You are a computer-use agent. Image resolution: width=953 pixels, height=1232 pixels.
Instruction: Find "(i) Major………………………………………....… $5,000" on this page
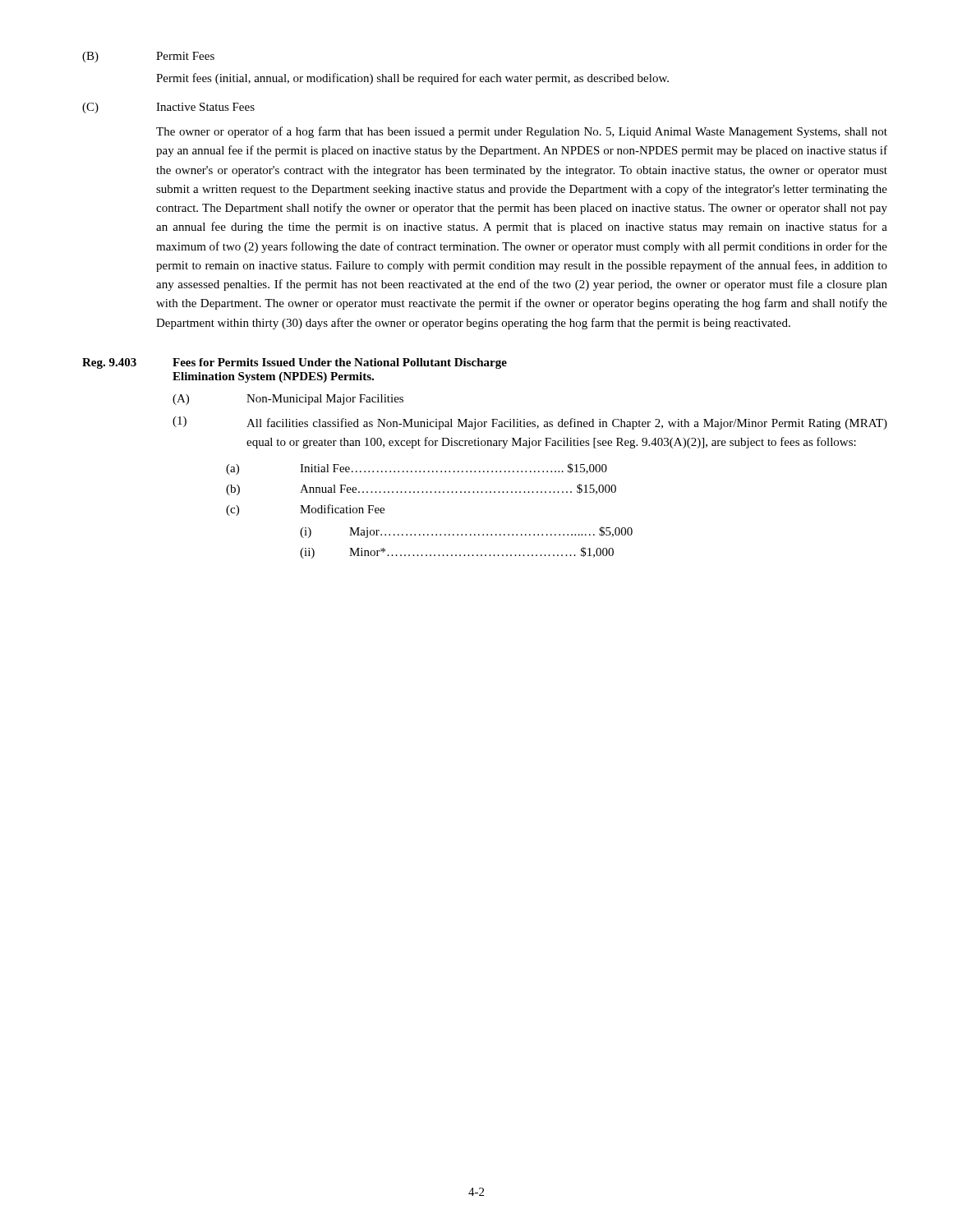466,532
